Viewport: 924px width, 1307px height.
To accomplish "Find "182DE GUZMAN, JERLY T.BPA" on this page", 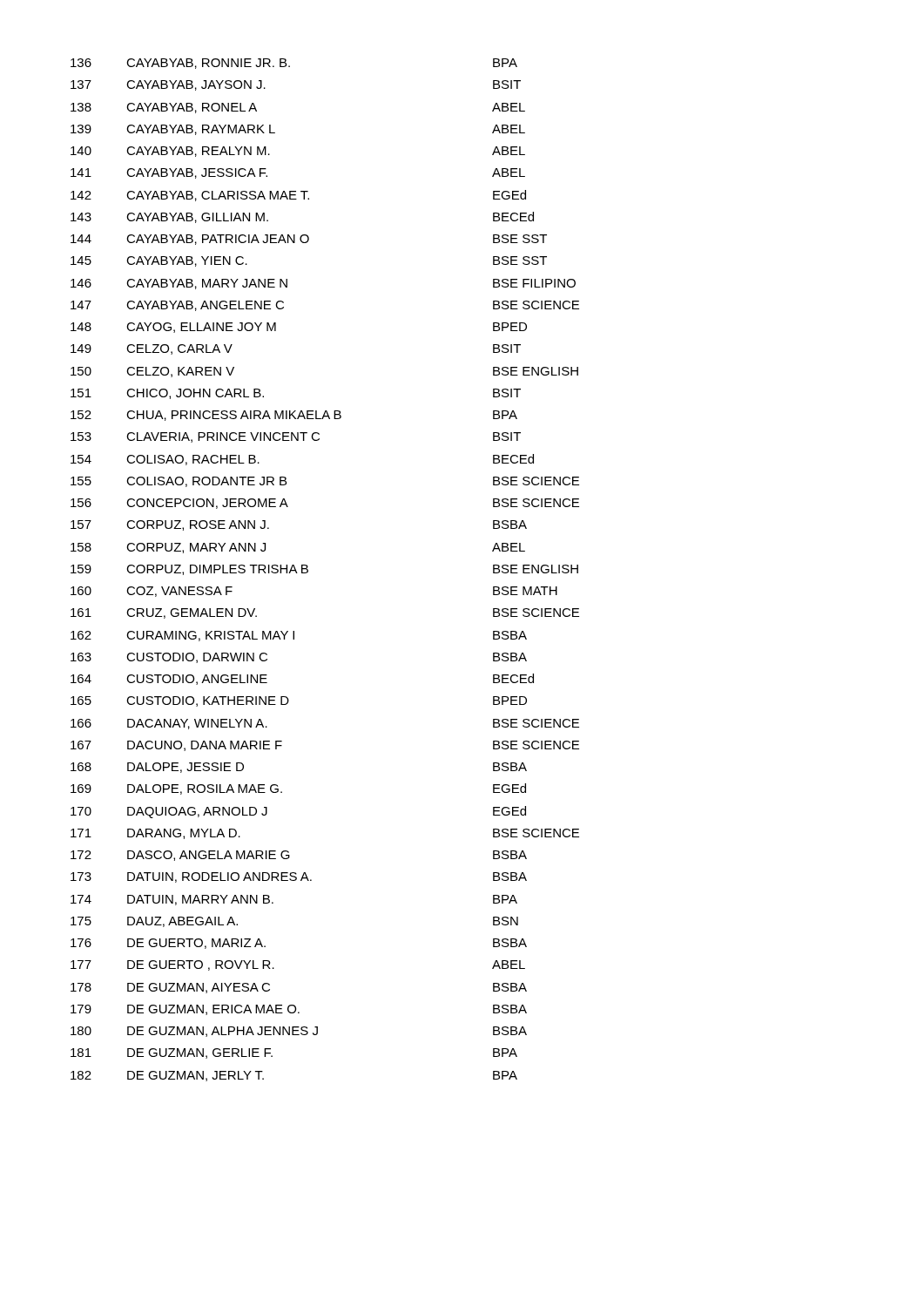I will pos(80,1076).
